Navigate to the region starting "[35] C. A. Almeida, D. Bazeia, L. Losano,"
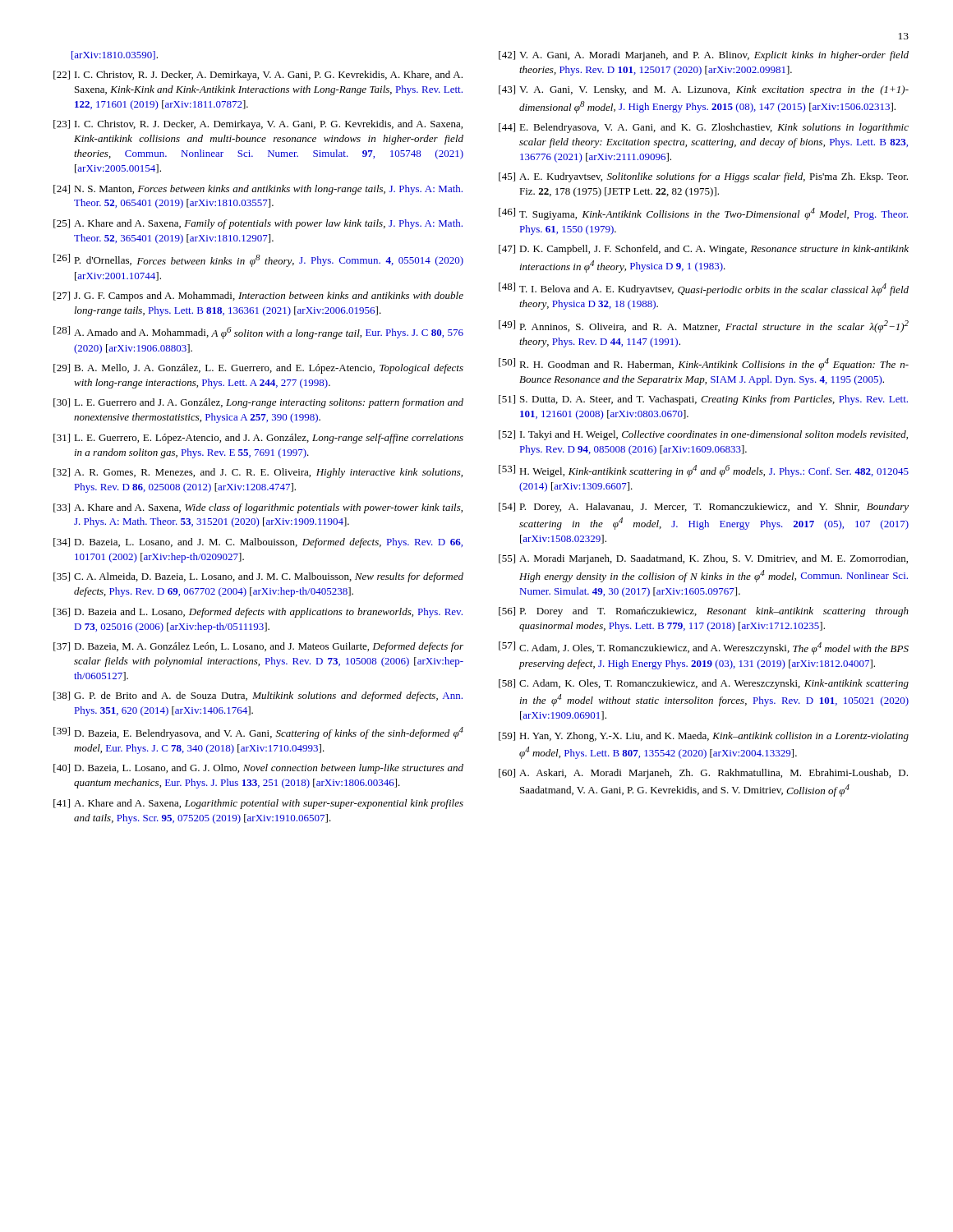The width and height of the screenshot is (953, 1232). (x=254, y=584)
